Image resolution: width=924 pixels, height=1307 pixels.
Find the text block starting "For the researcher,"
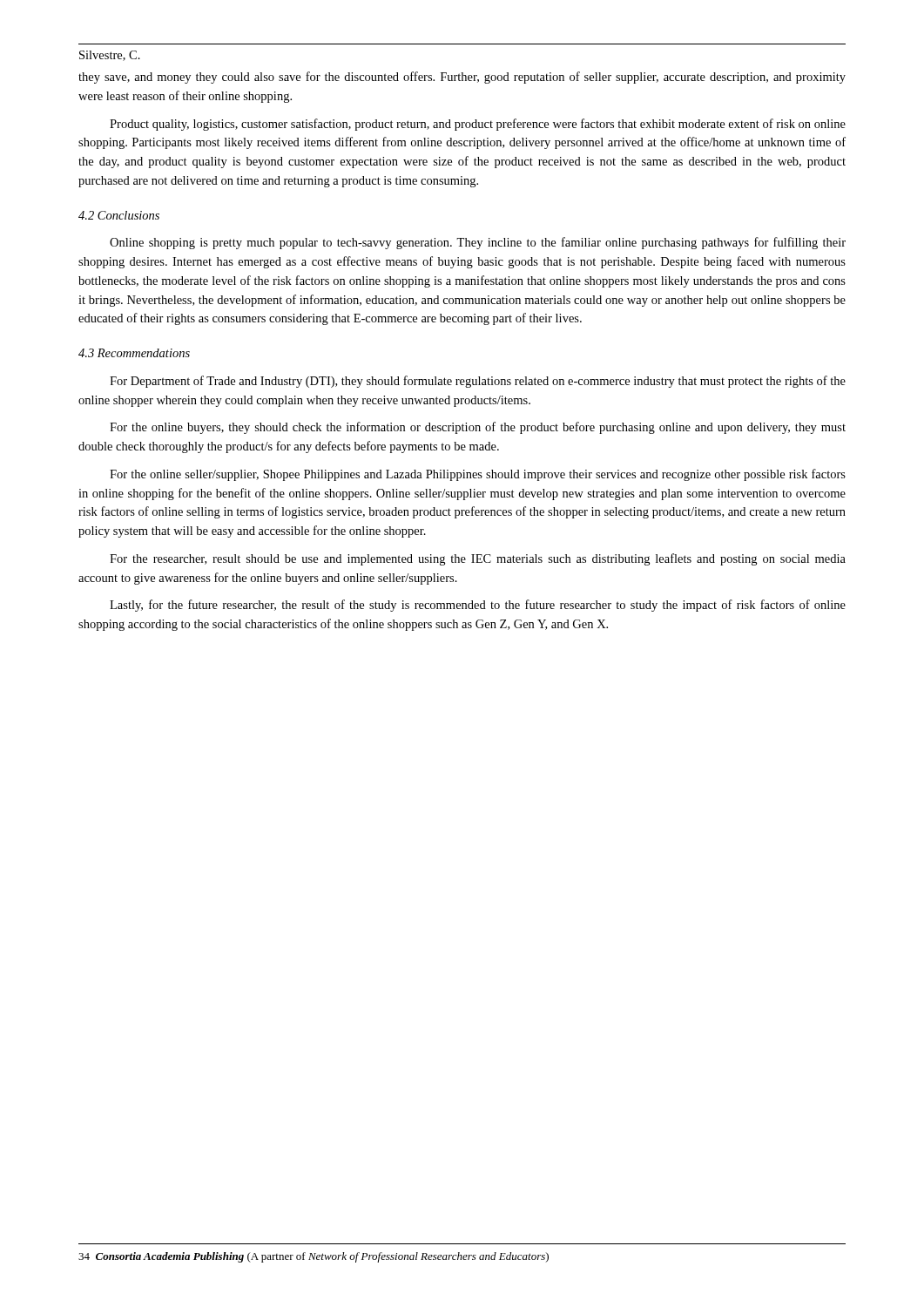(x=462, y=569)
